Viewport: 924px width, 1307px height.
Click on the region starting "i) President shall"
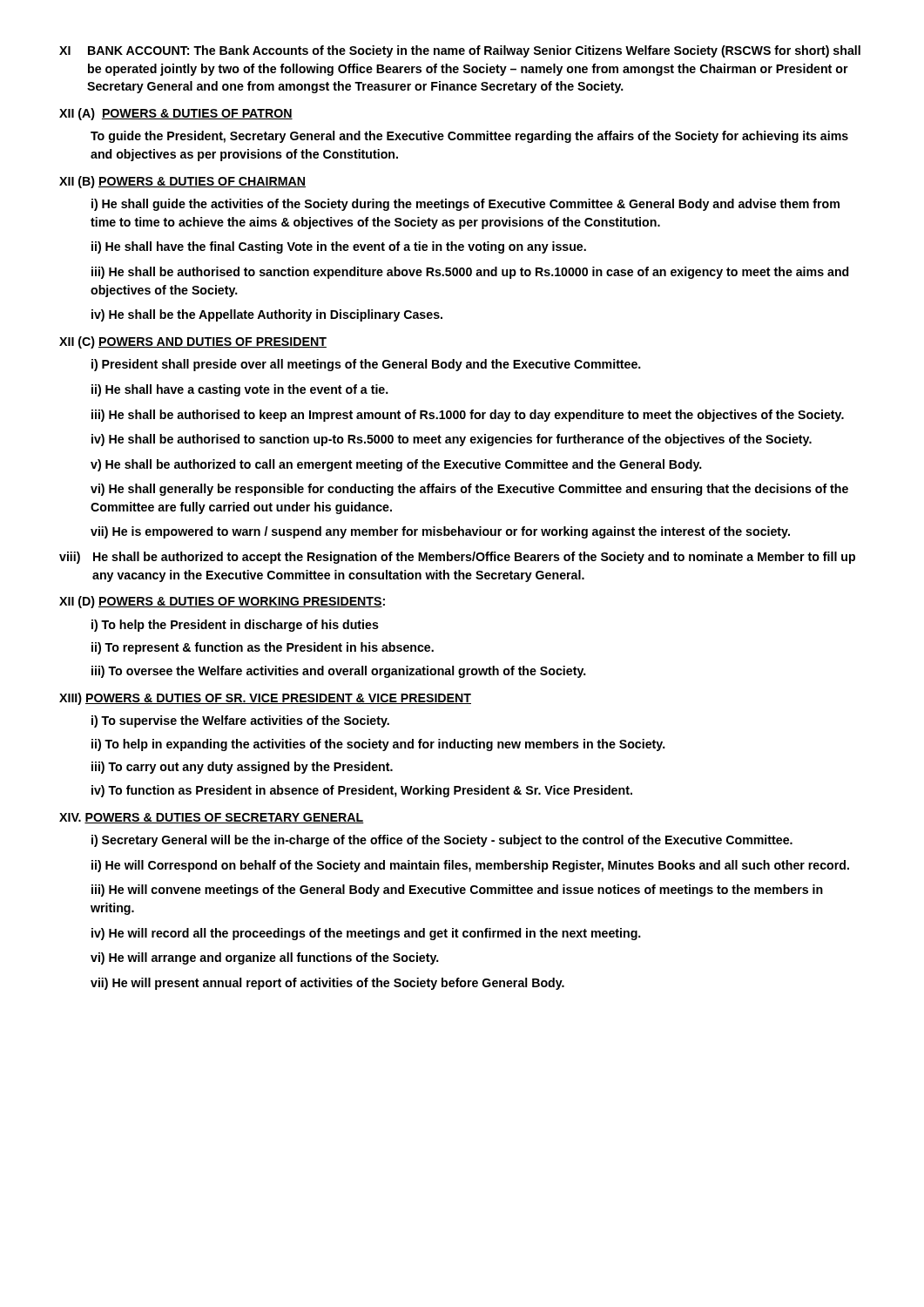[x=366, y=364]
